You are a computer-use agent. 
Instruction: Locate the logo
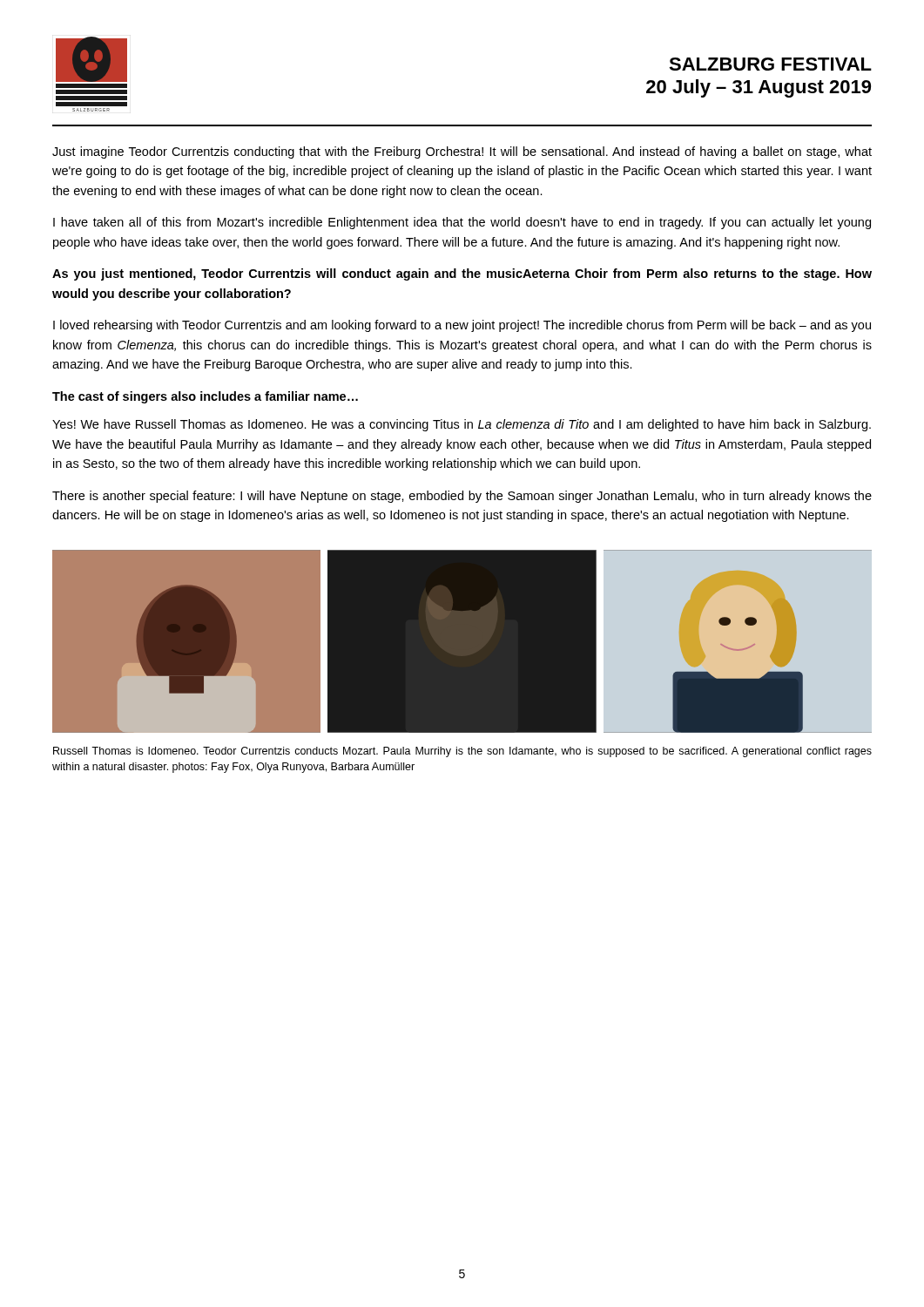pyautogui.click(x=91, y=75)
